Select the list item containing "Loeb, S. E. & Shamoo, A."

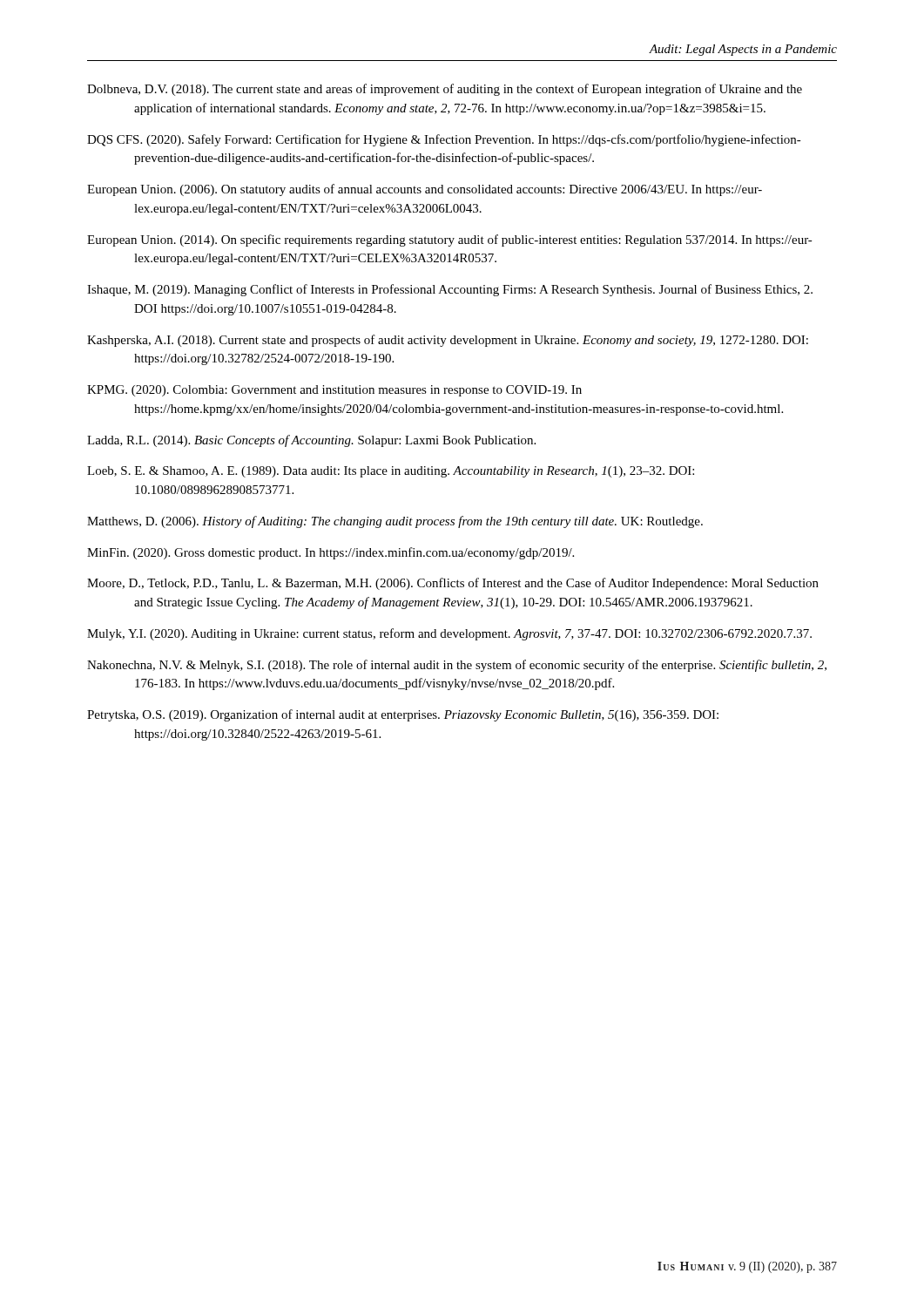462,481
